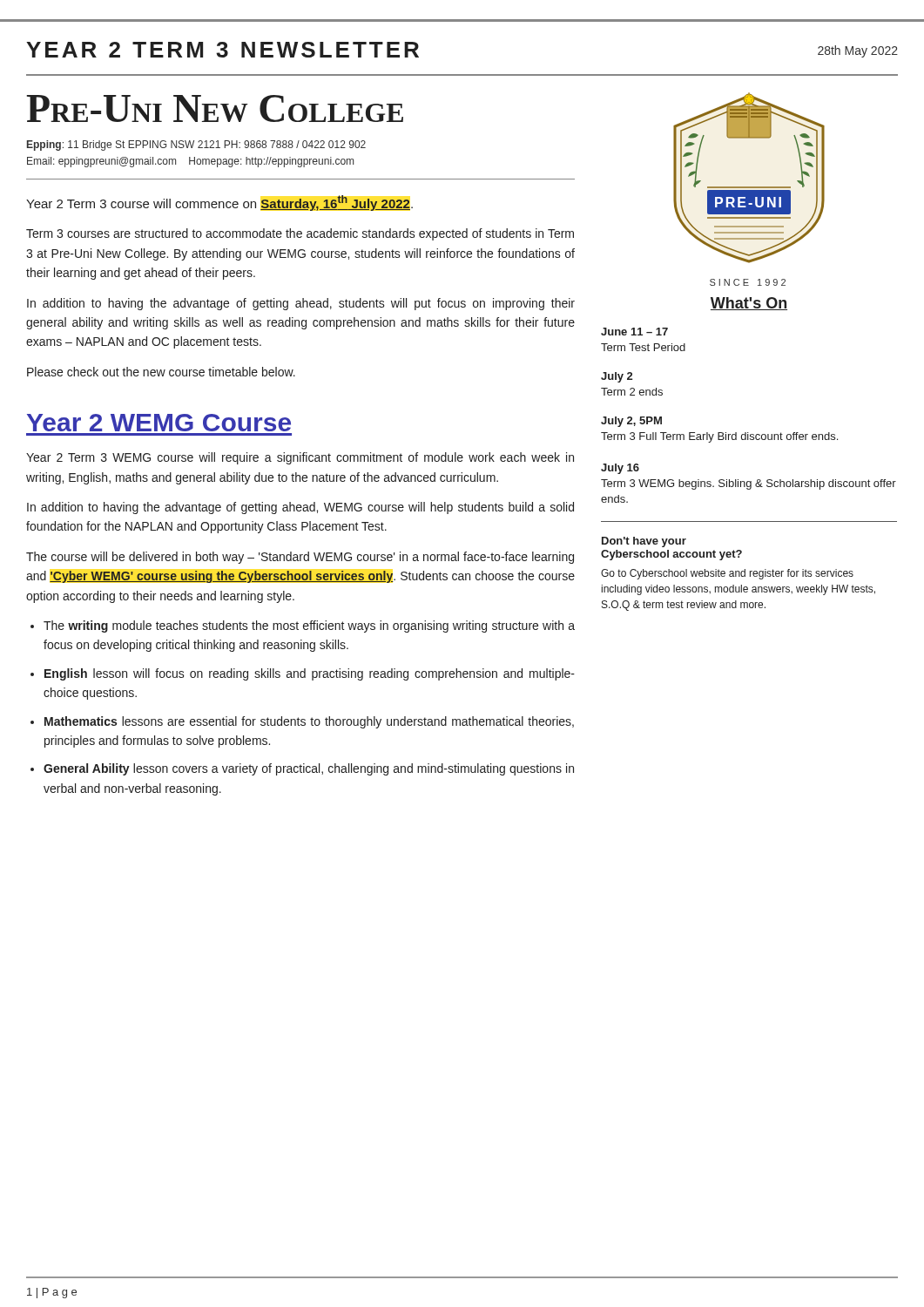Select the text with the text "SINCE 1992"
Image resolution: width=924 pixels, height=1307 pixels.
coord(749,282)
